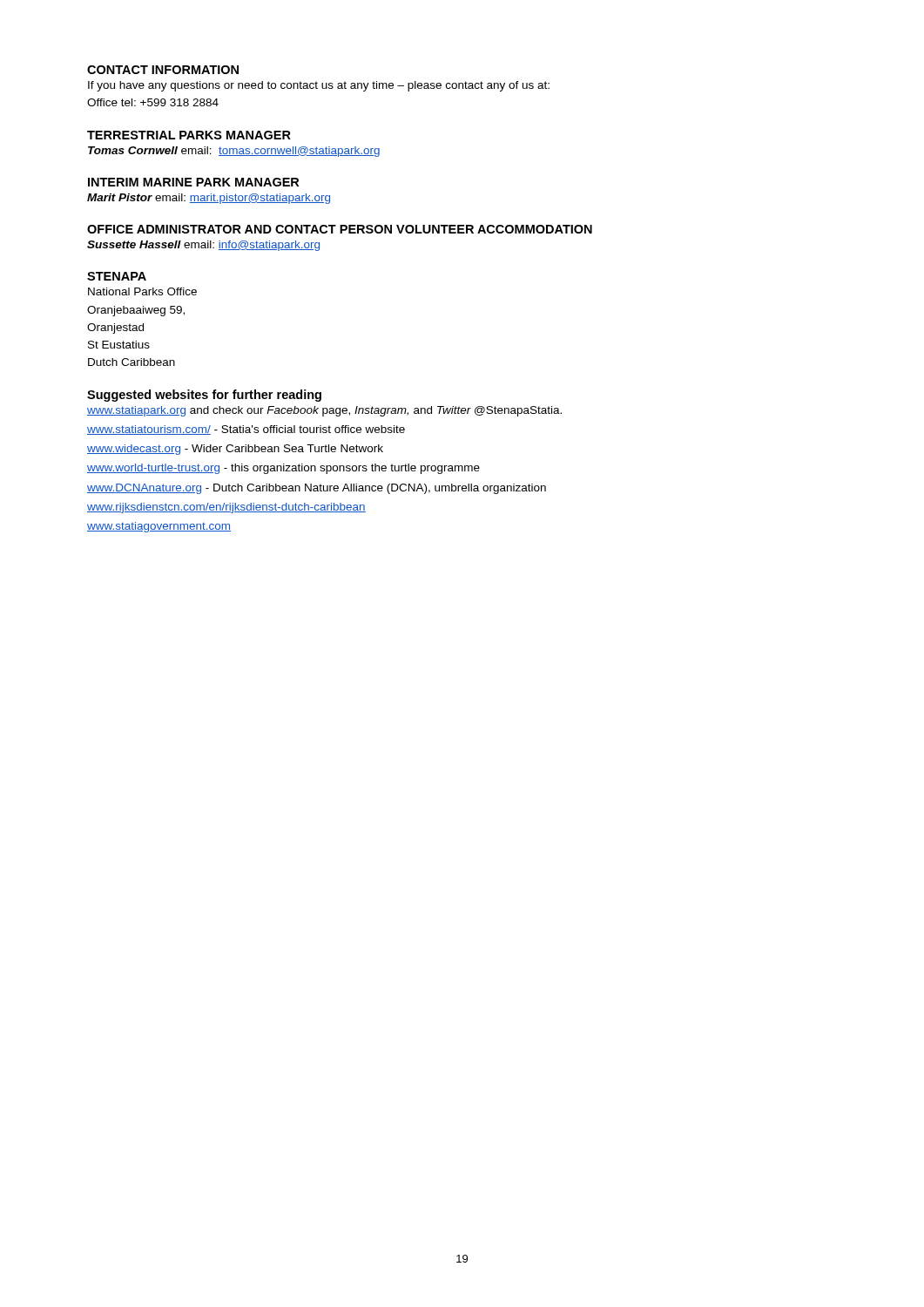
Task: Select the list item that reads "www.statiatourism.com/ - Statia's official tourist"
Action: (246, 429)
